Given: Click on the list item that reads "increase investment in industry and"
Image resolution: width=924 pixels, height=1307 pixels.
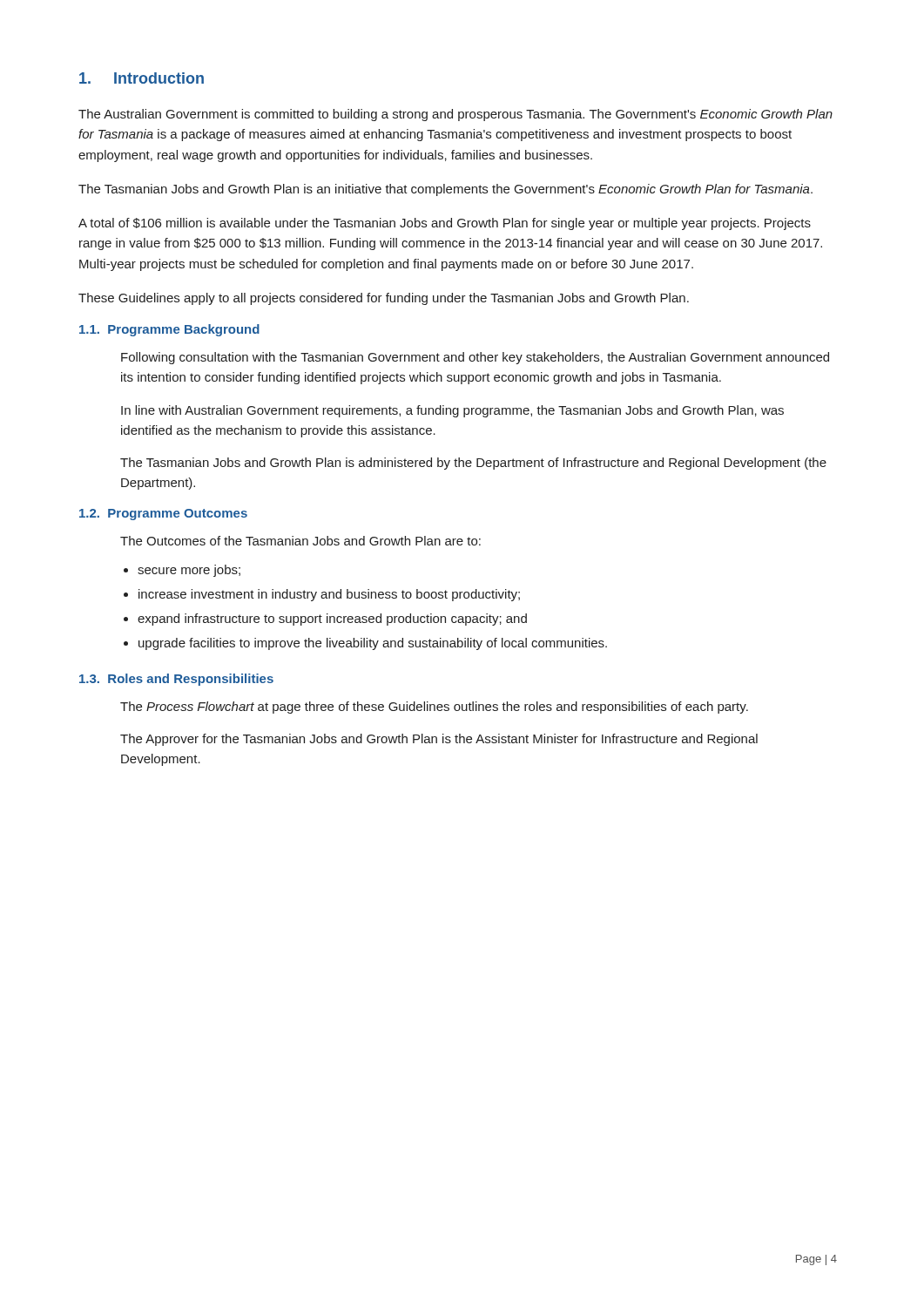Looking at the screenshot, I should tap(329, 594).
